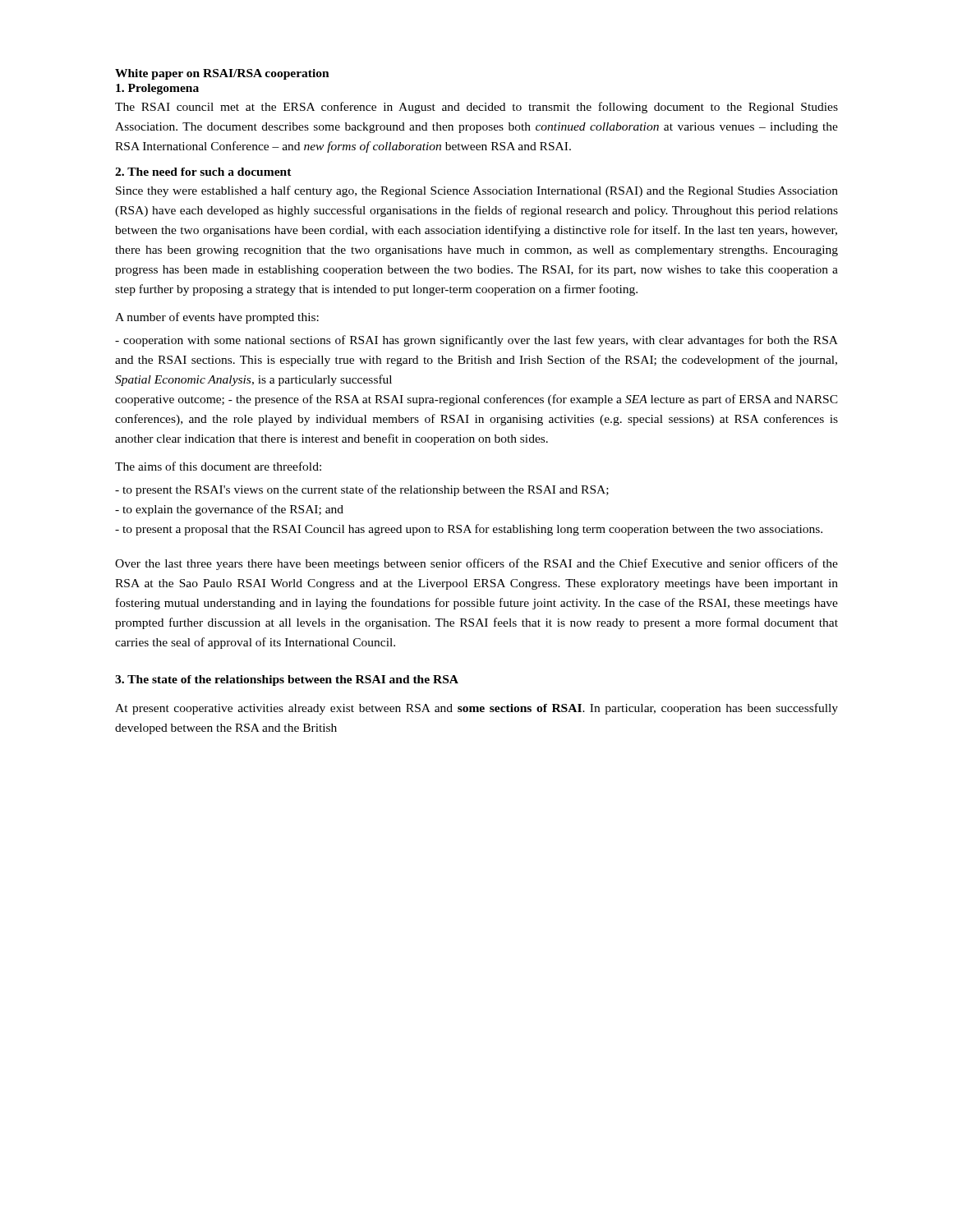Locate the passage starting "Since they were established a half century"
953x1232 pixels.
(476, 240)
